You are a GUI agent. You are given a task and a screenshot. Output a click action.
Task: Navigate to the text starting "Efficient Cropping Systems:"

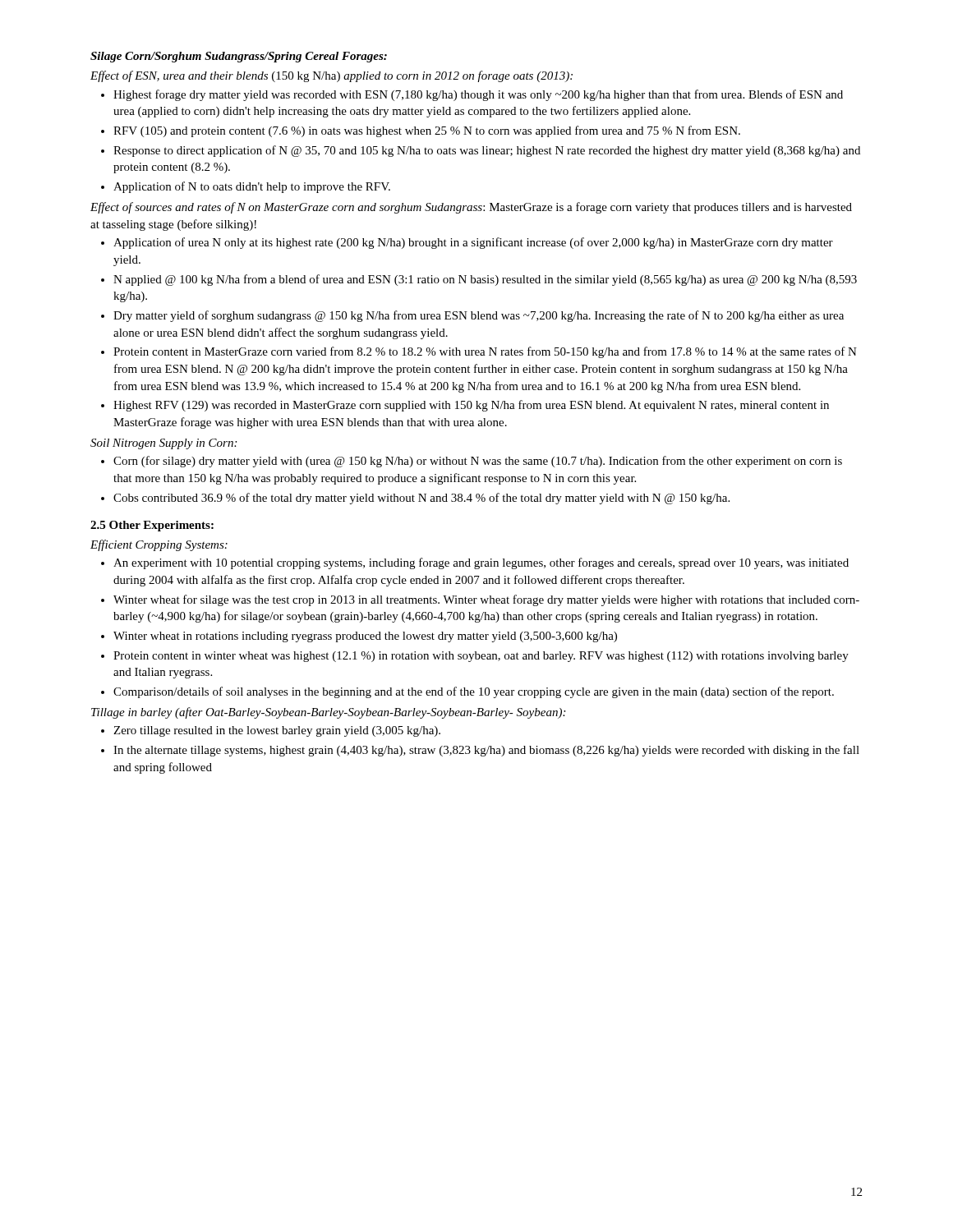(159, 544)
